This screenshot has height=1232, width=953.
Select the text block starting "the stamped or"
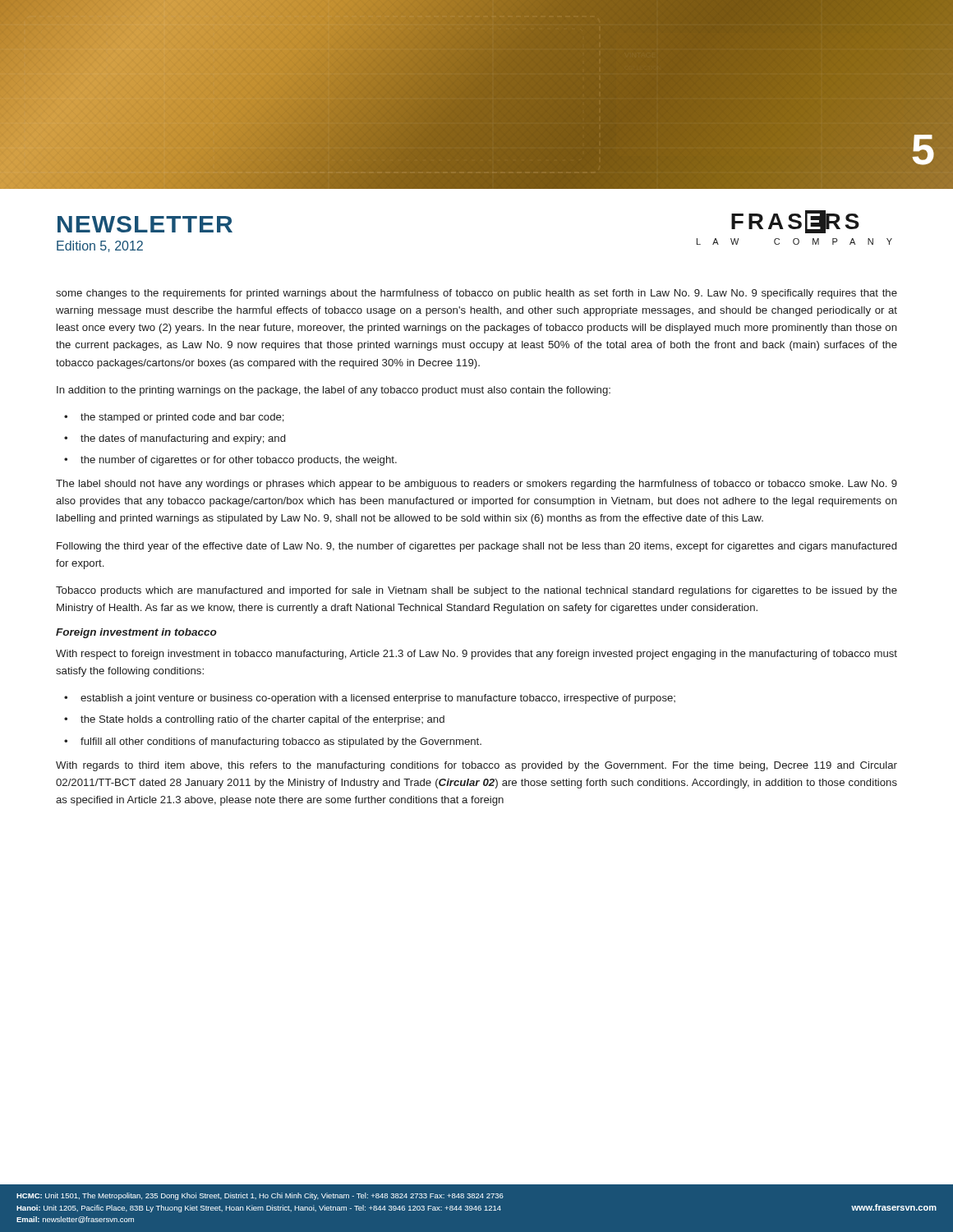pos(183,417)
